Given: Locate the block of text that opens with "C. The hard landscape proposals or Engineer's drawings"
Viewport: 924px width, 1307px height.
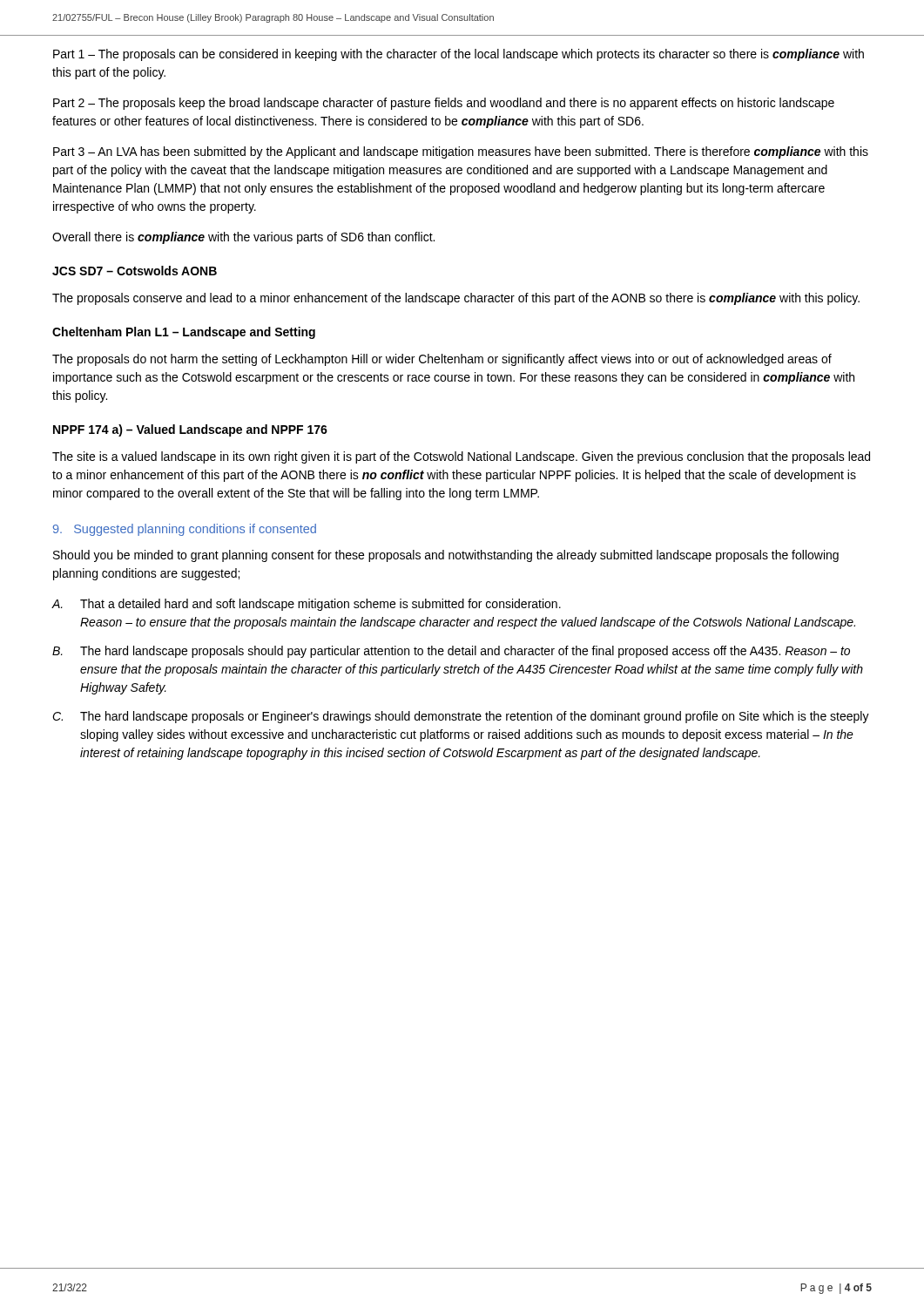Looking at the screenshot, I should 462,735.
